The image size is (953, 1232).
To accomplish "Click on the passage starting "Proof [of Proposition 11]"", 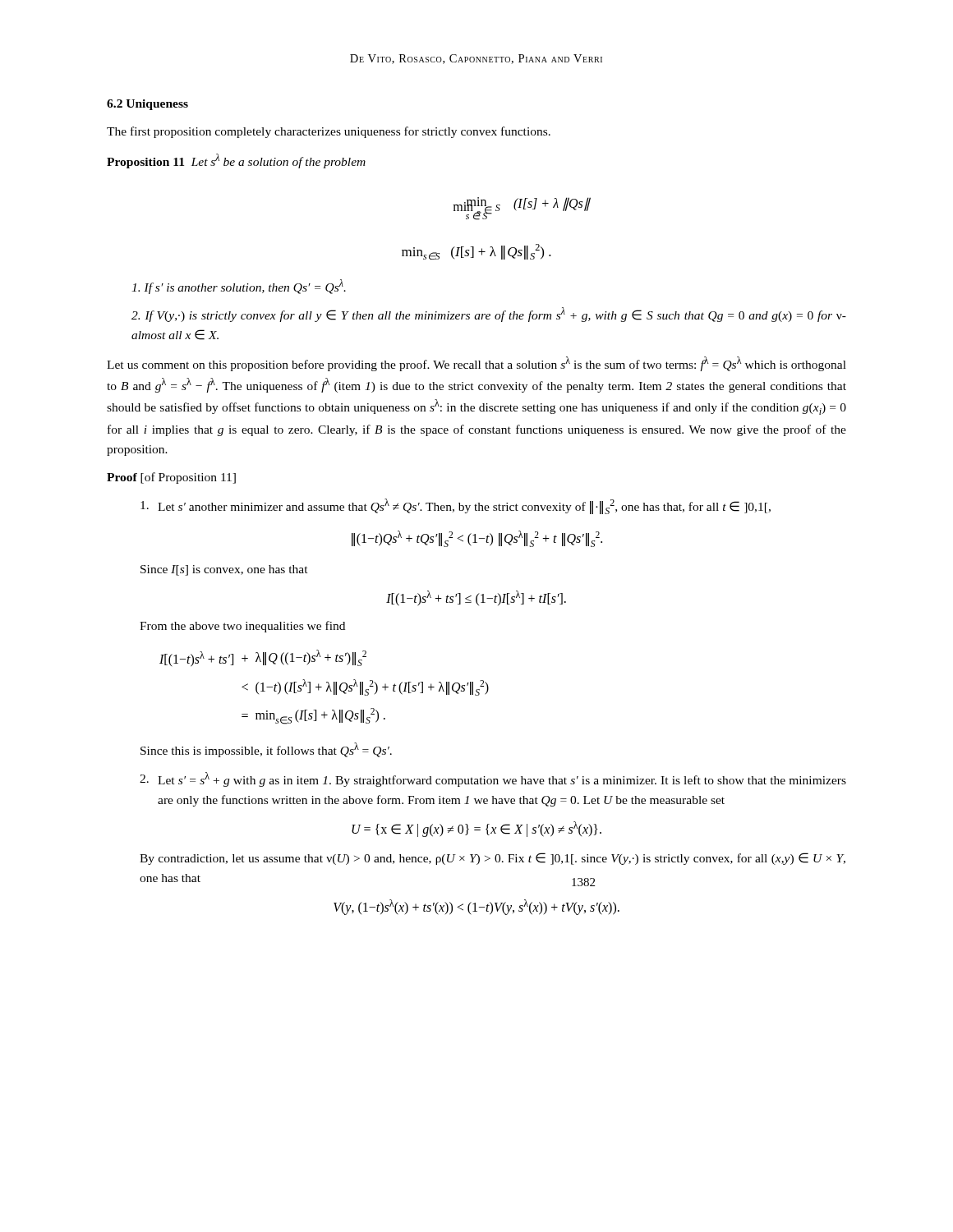I will coord(172,477).
